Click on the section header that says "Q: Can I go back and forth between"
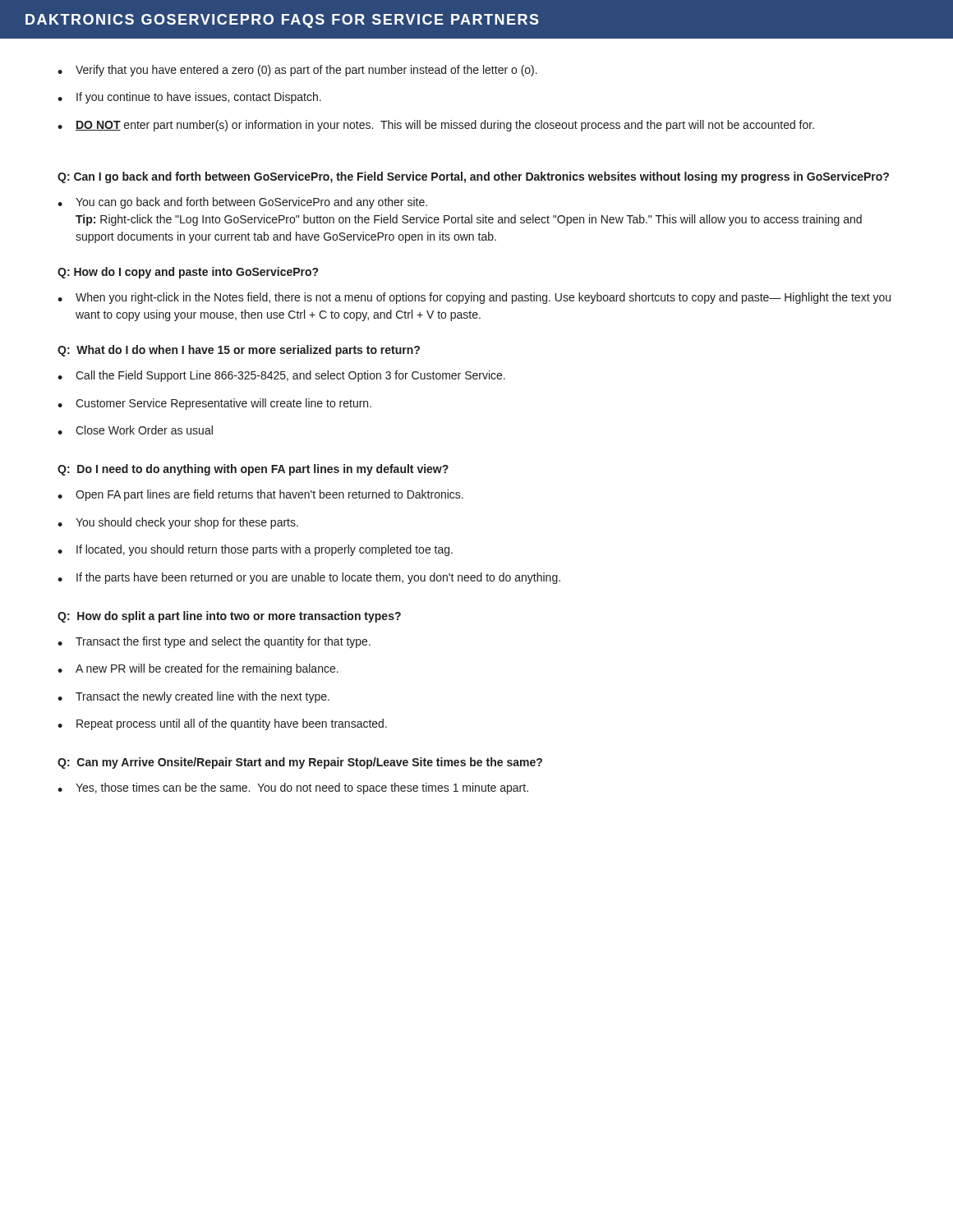 click(474, 177)
